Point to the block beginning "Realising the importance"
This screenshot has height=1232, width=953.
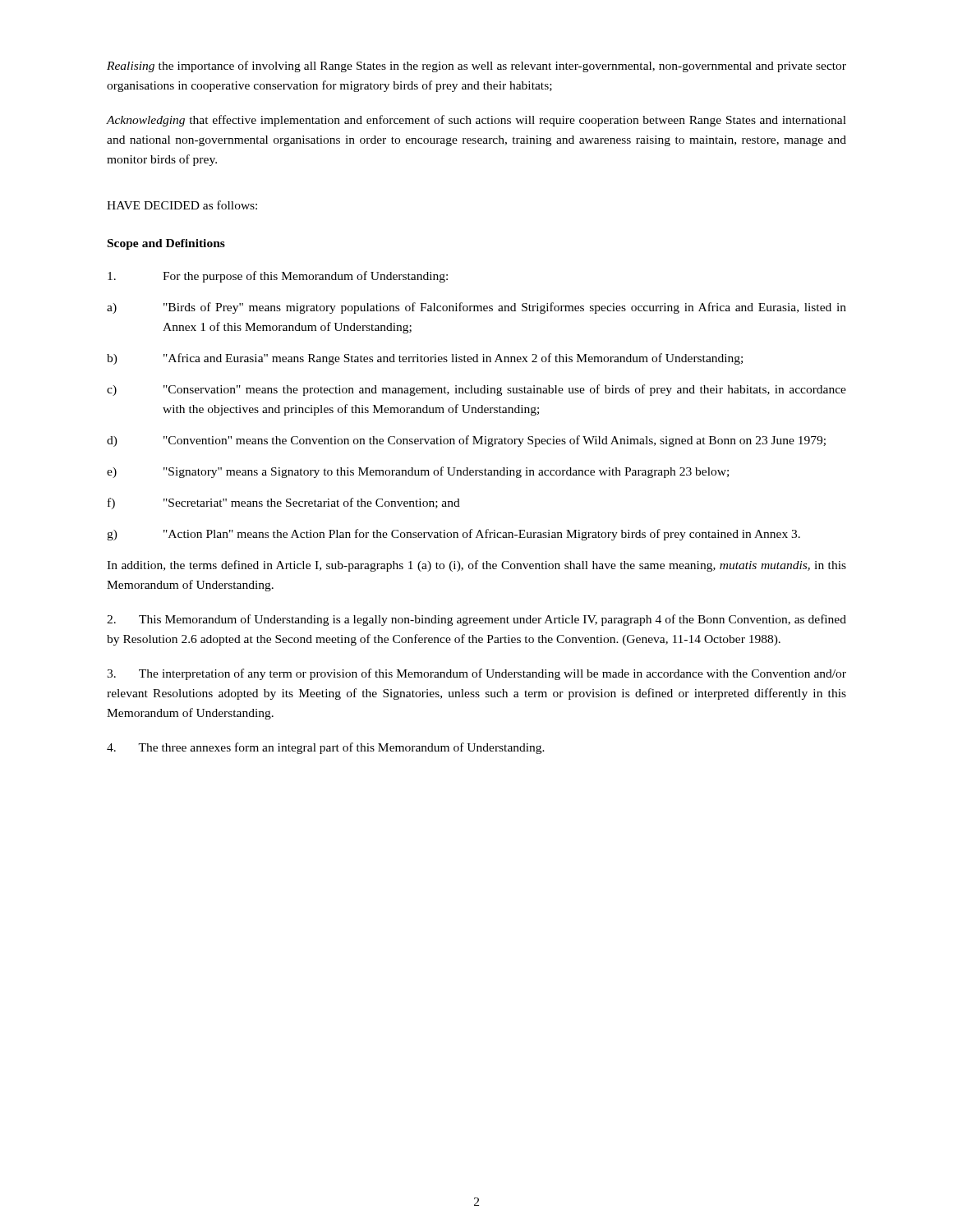(476, 76)
